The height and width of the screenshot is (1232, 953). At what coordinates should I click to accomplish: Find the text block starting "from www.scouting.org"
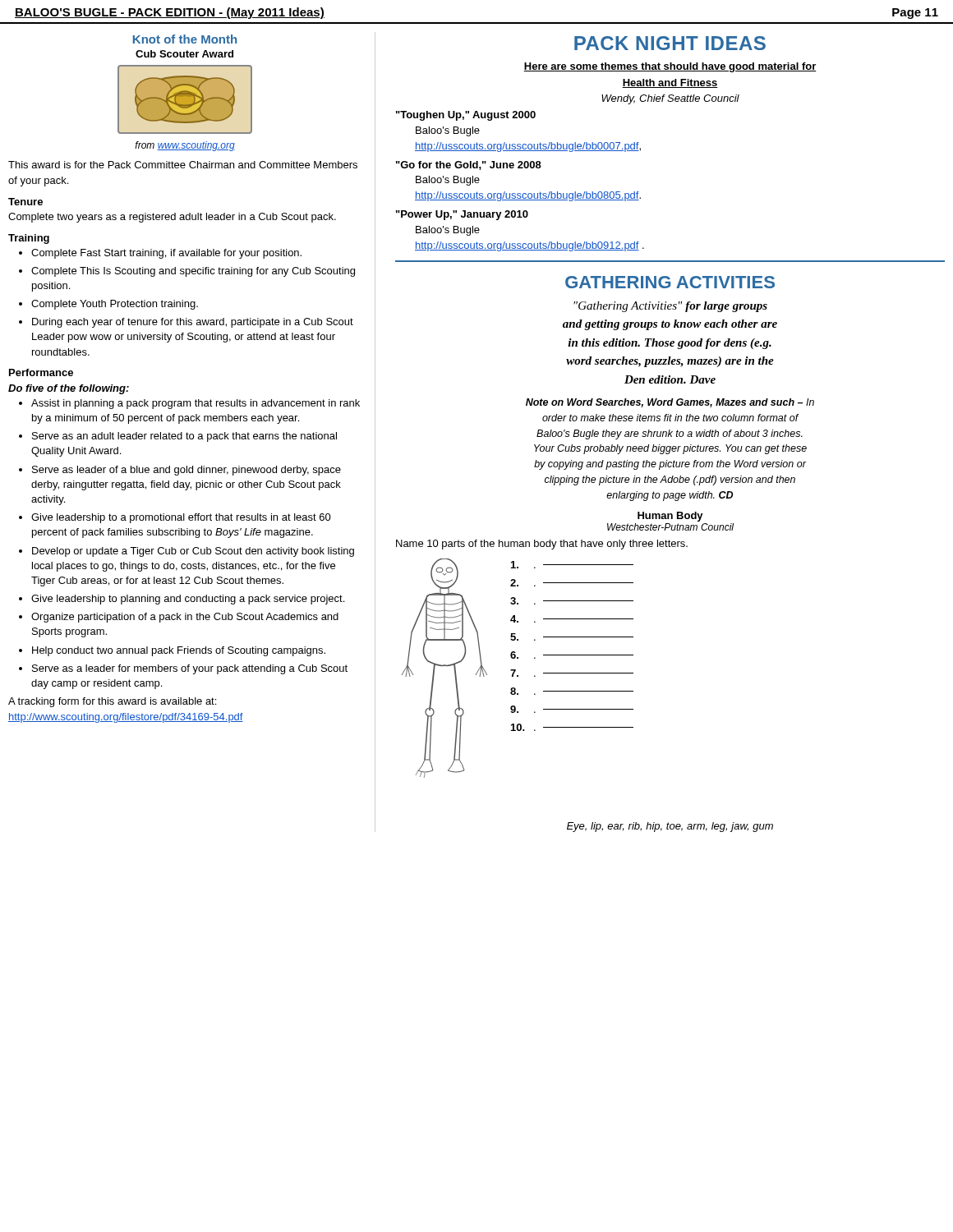(185, 145)
